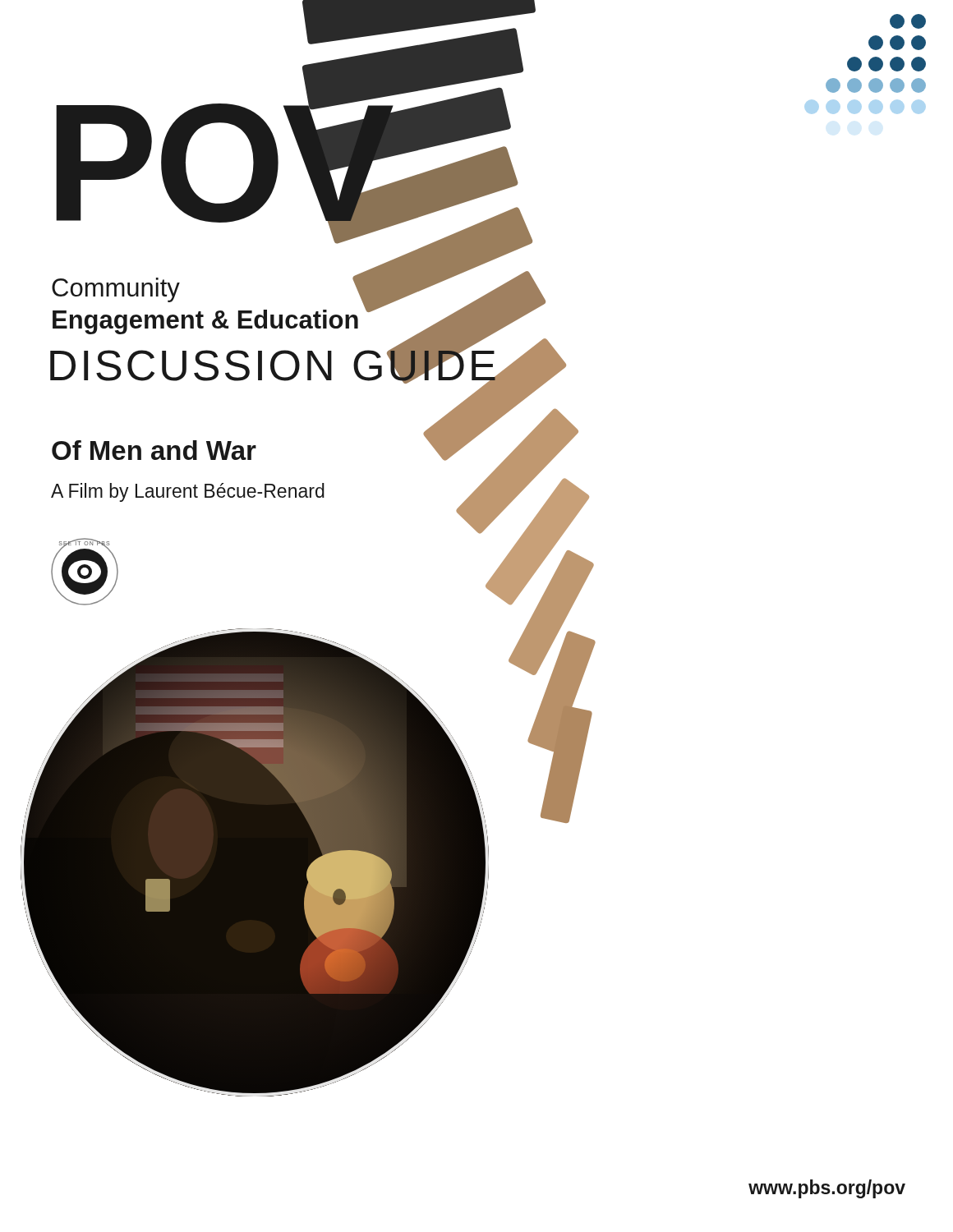Select the logo

[x=85, y=572]
